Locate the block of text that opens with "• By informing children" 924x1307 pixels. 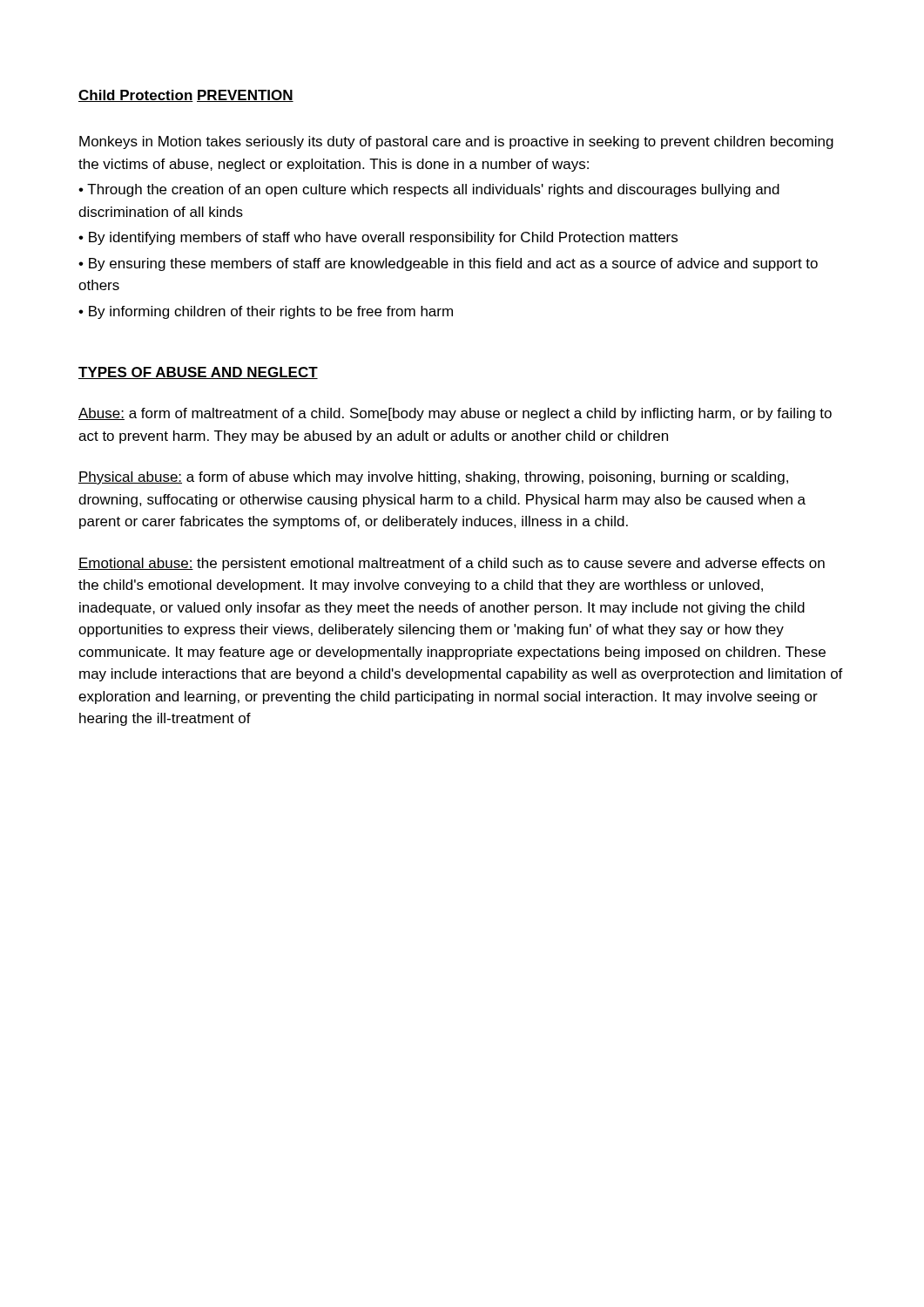coord(266,311)
